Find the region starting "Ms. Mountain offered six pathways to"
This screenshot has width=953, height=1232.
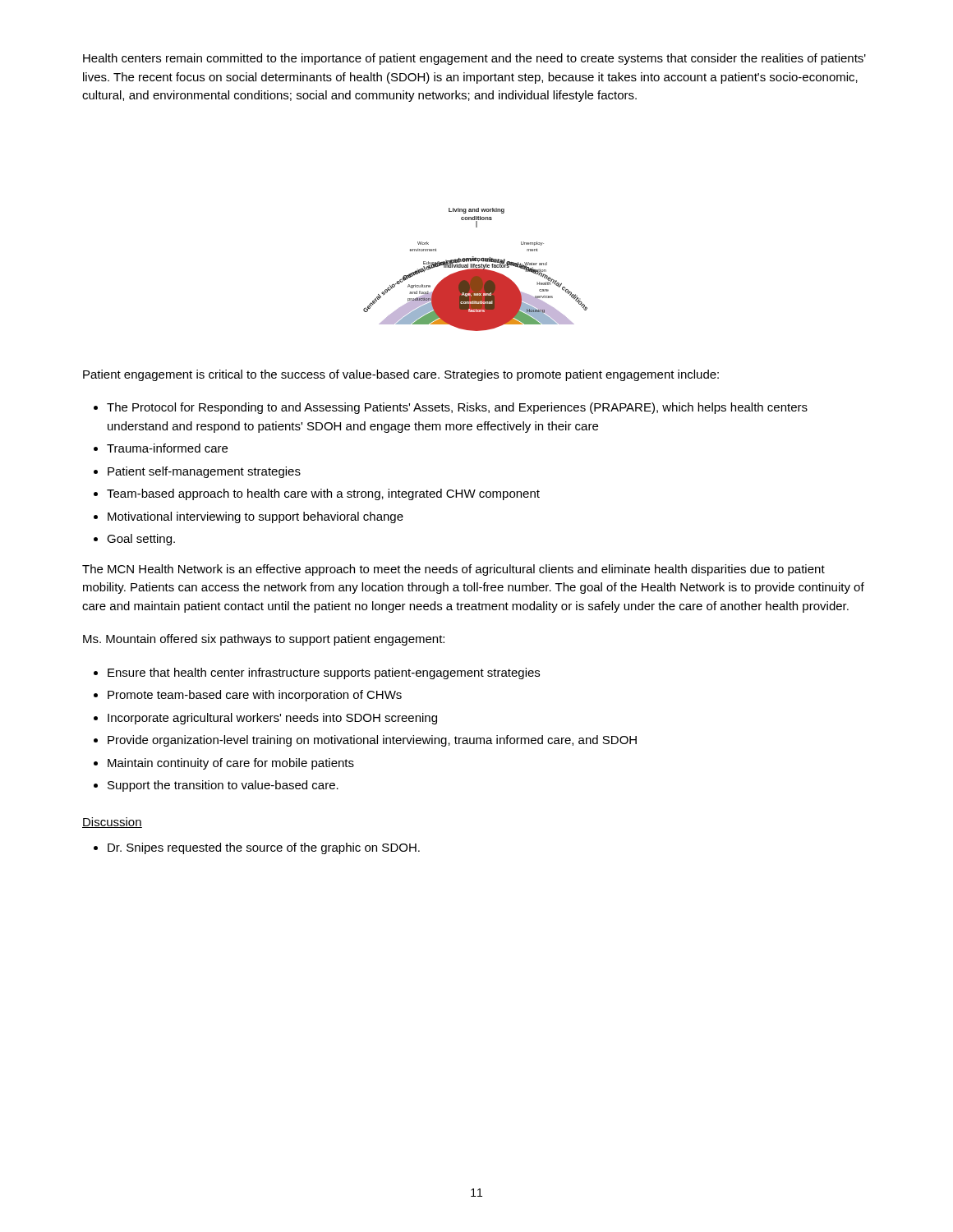pyautogui.click(x=264, y=639)
